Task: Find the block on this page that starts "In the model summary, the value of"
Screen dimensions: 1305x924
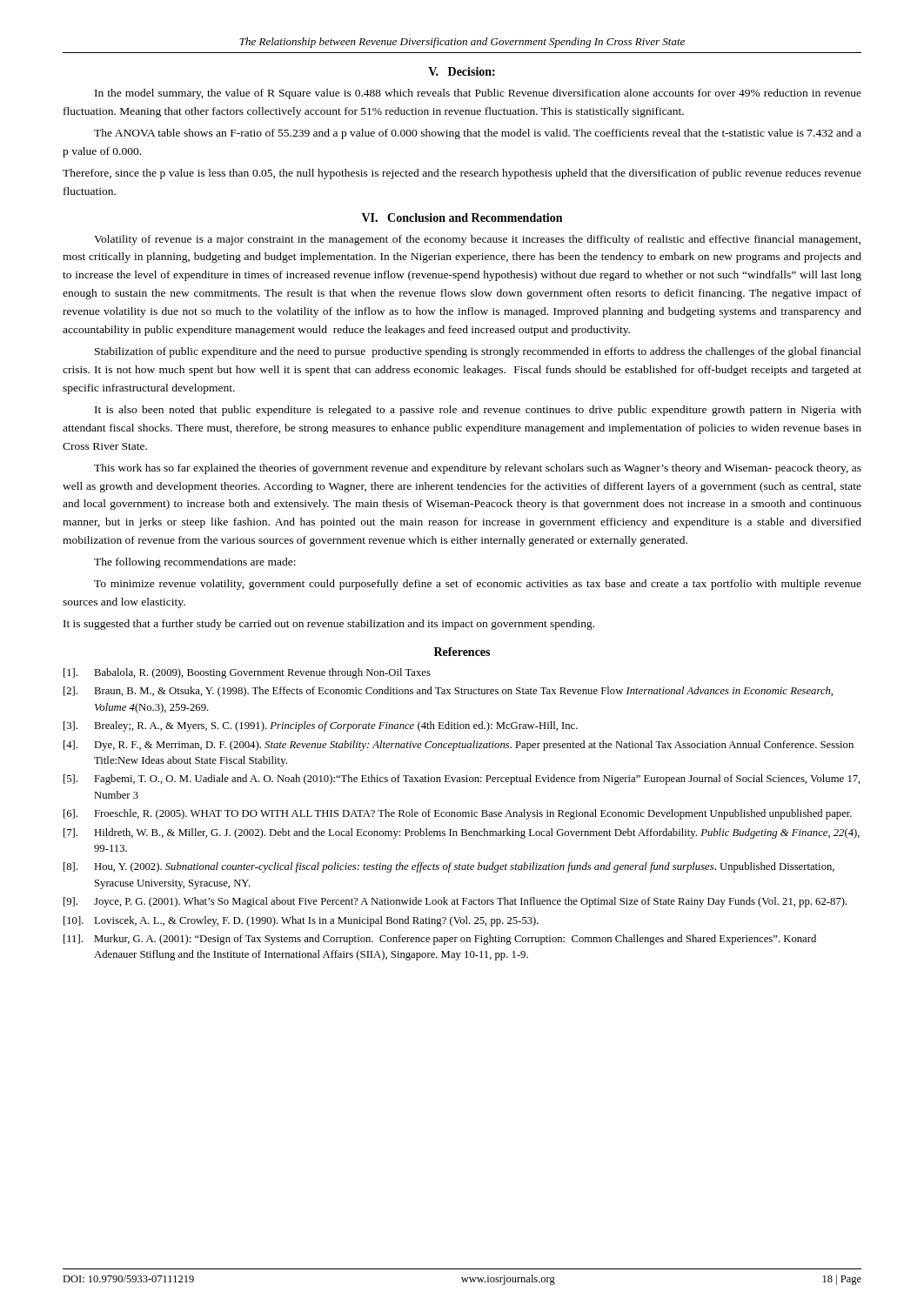Action: (462, 143)
